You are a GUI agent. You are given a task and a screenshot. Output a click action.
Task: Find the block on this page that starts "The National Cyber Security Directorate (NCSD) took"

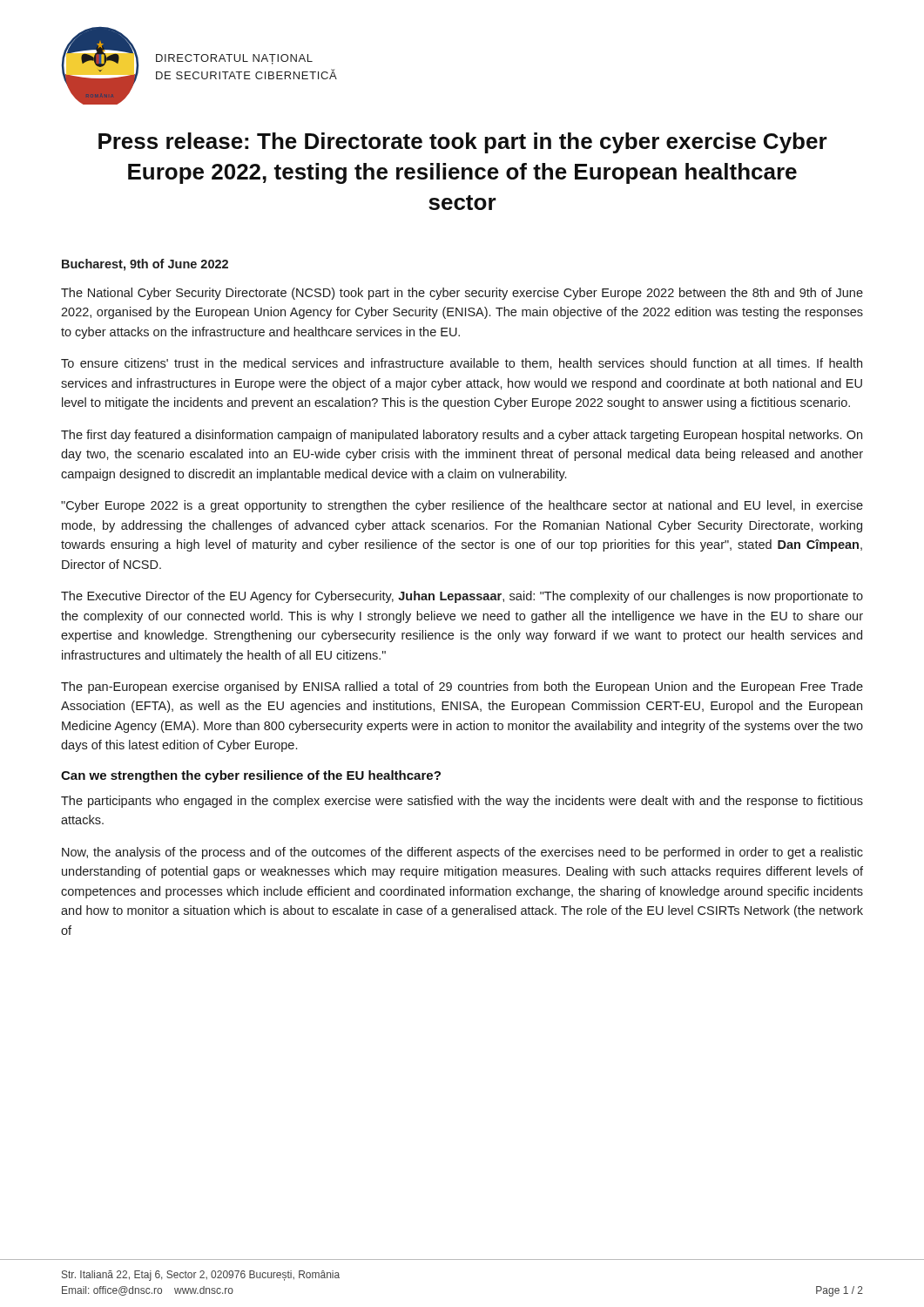(x=462, y=312)
